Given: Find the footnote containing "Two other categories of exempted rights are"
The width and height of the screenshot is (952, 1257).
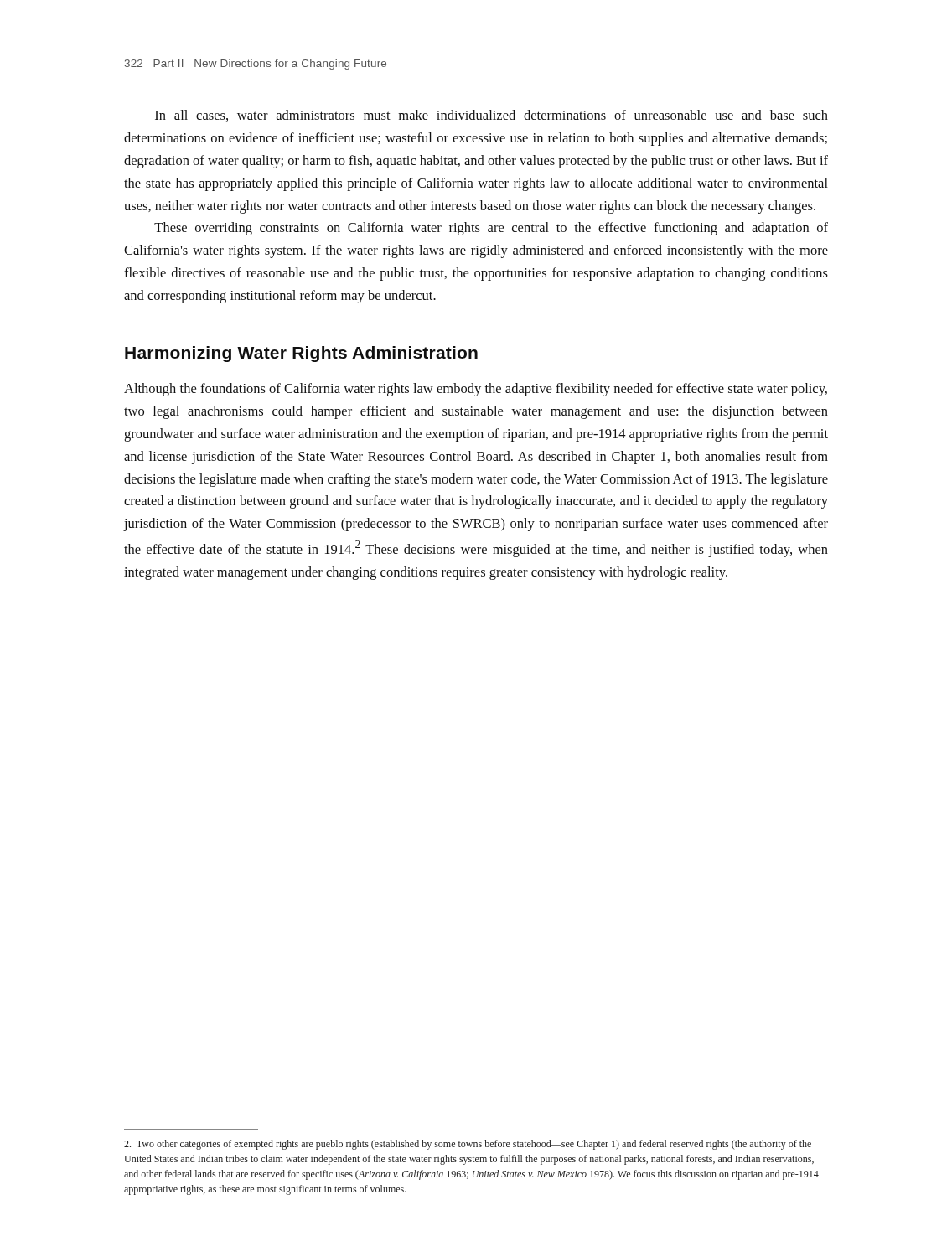Looking at the screenshot, I should 471,1166.
